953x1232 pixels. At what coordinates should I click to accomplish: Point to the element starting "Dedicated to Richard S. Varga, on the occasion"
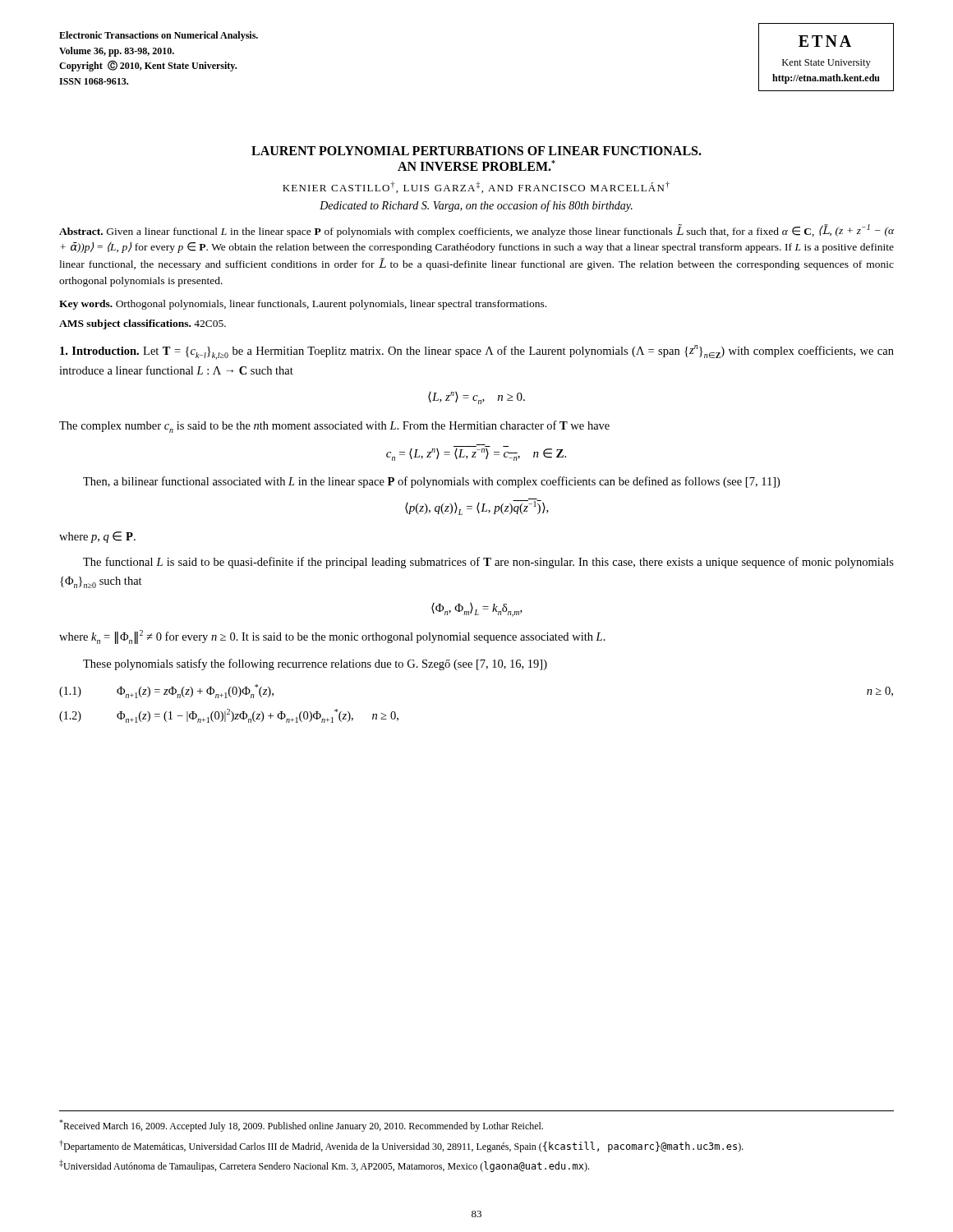click(x=476, y=205)
